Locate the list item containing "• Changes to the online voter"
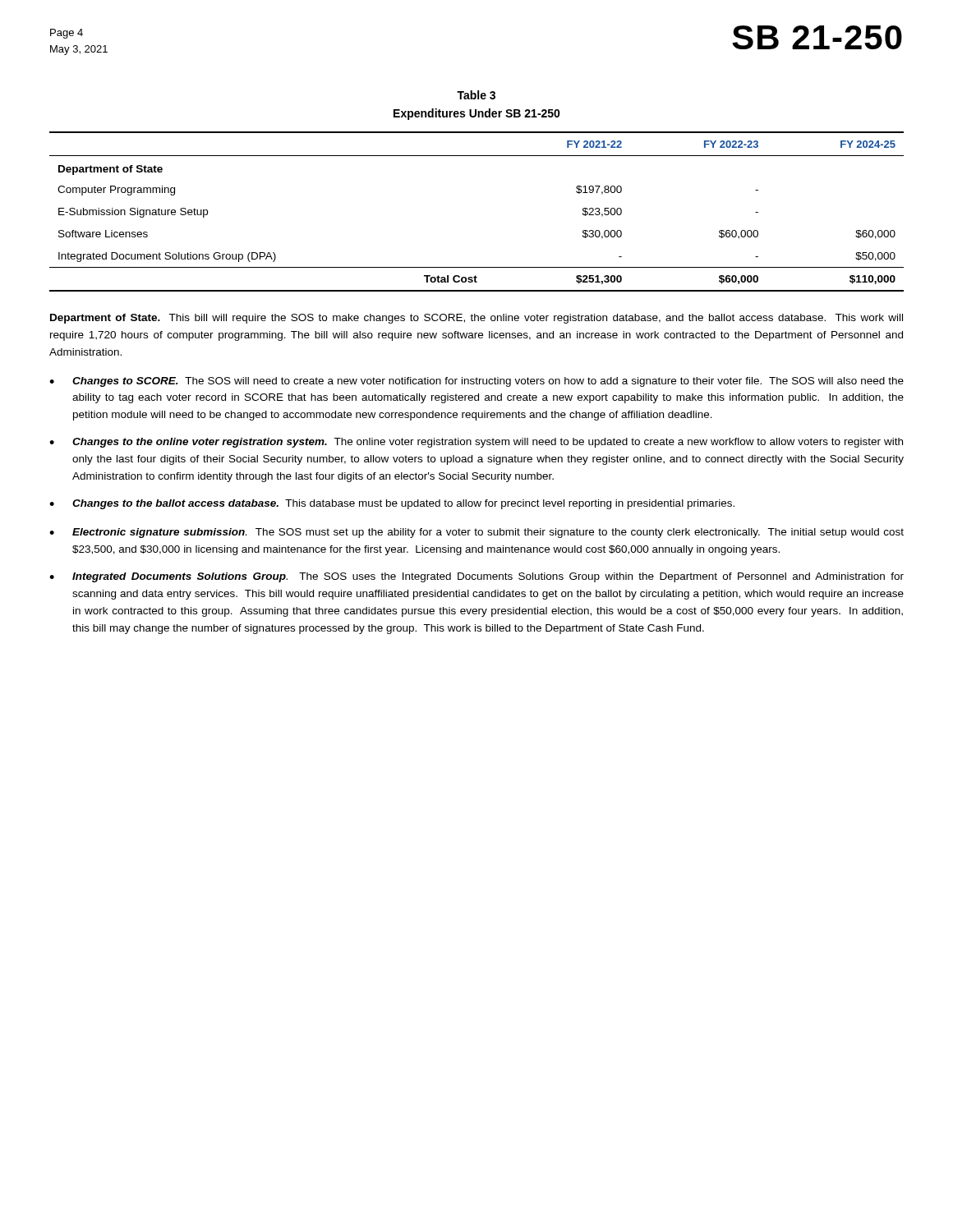The height and width of the screenshot is (1232, 953). [x=476, y=460]
